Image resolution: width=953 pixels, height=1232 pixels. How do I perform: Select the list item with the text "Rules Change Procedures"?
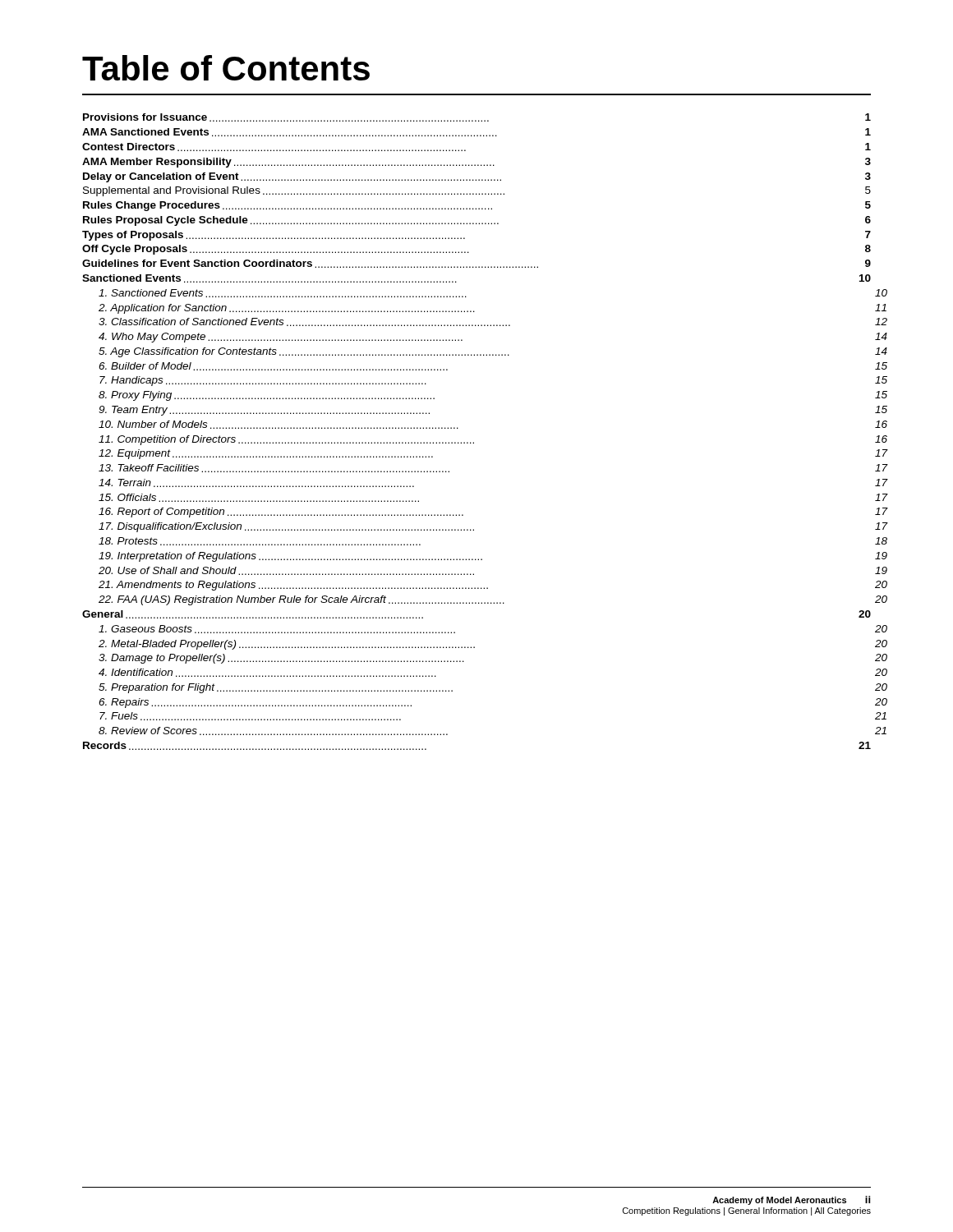pyautogui.click(x=476, y=205)
